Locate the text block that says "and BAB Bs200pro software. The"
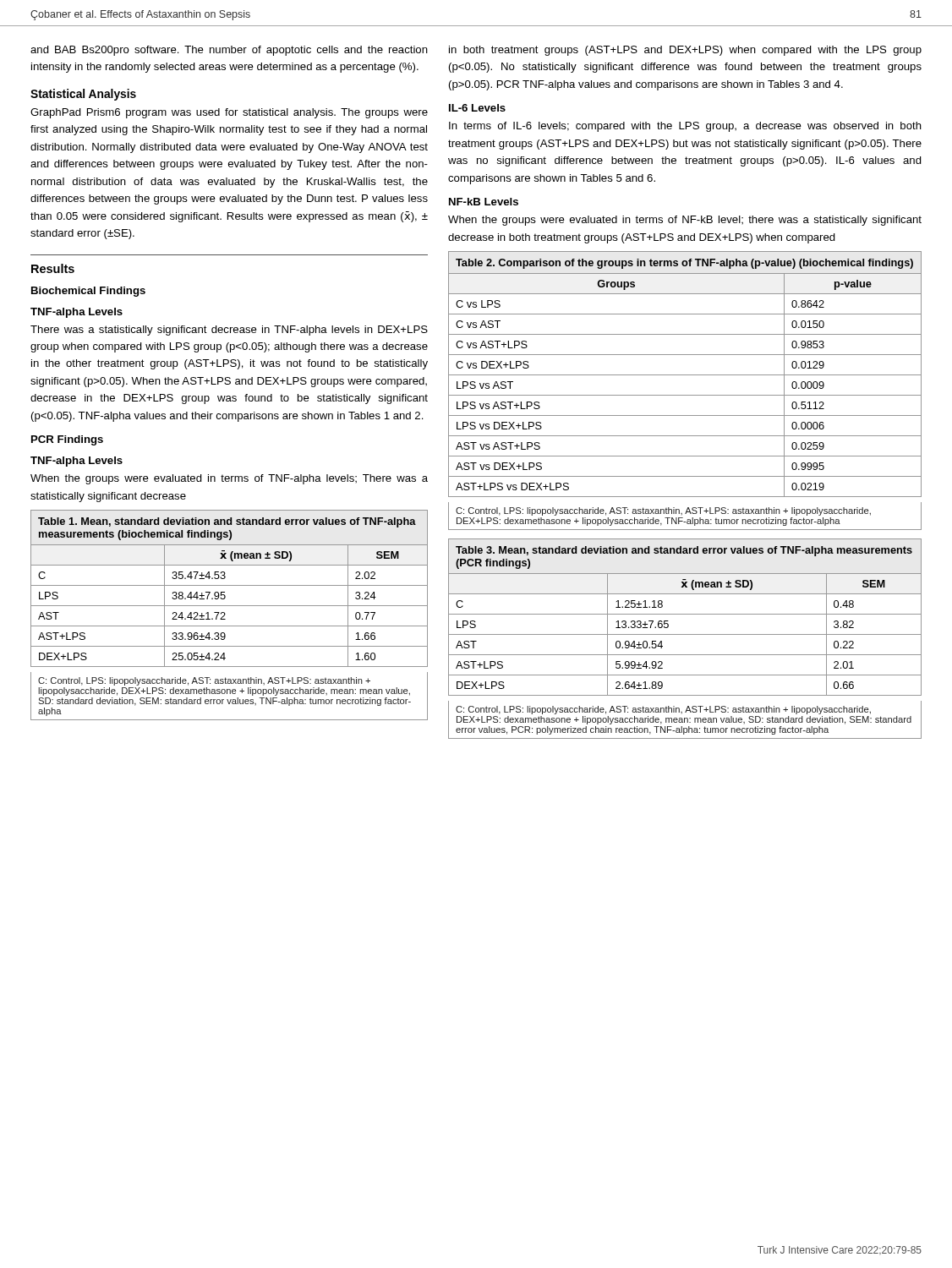The height and width of the screenshot is (1268, 952). tap(229, 58)
